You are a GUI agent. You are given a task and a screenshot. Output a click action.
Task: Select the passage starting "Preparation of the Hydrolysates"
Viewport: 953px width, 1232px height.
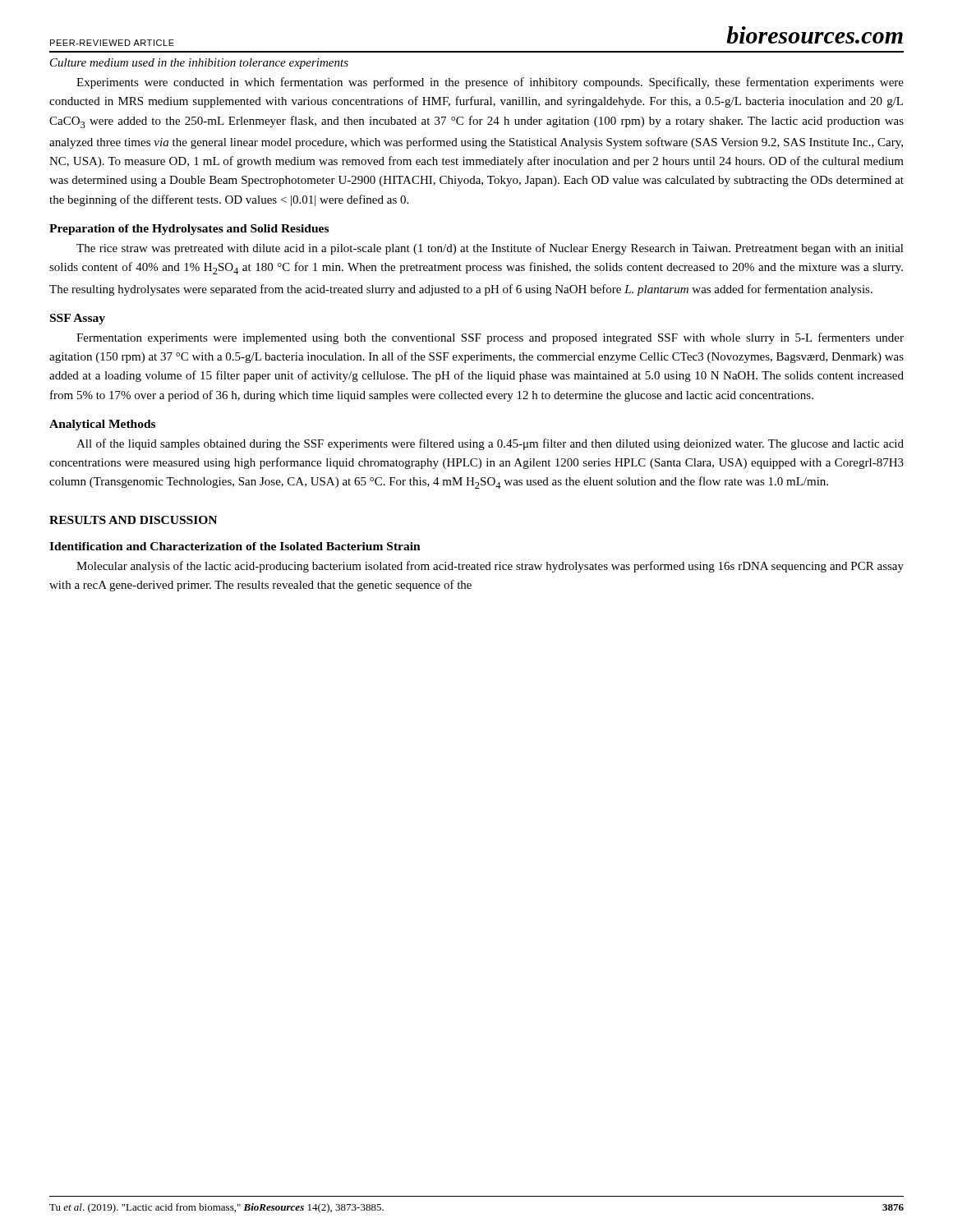coord(189,228)
